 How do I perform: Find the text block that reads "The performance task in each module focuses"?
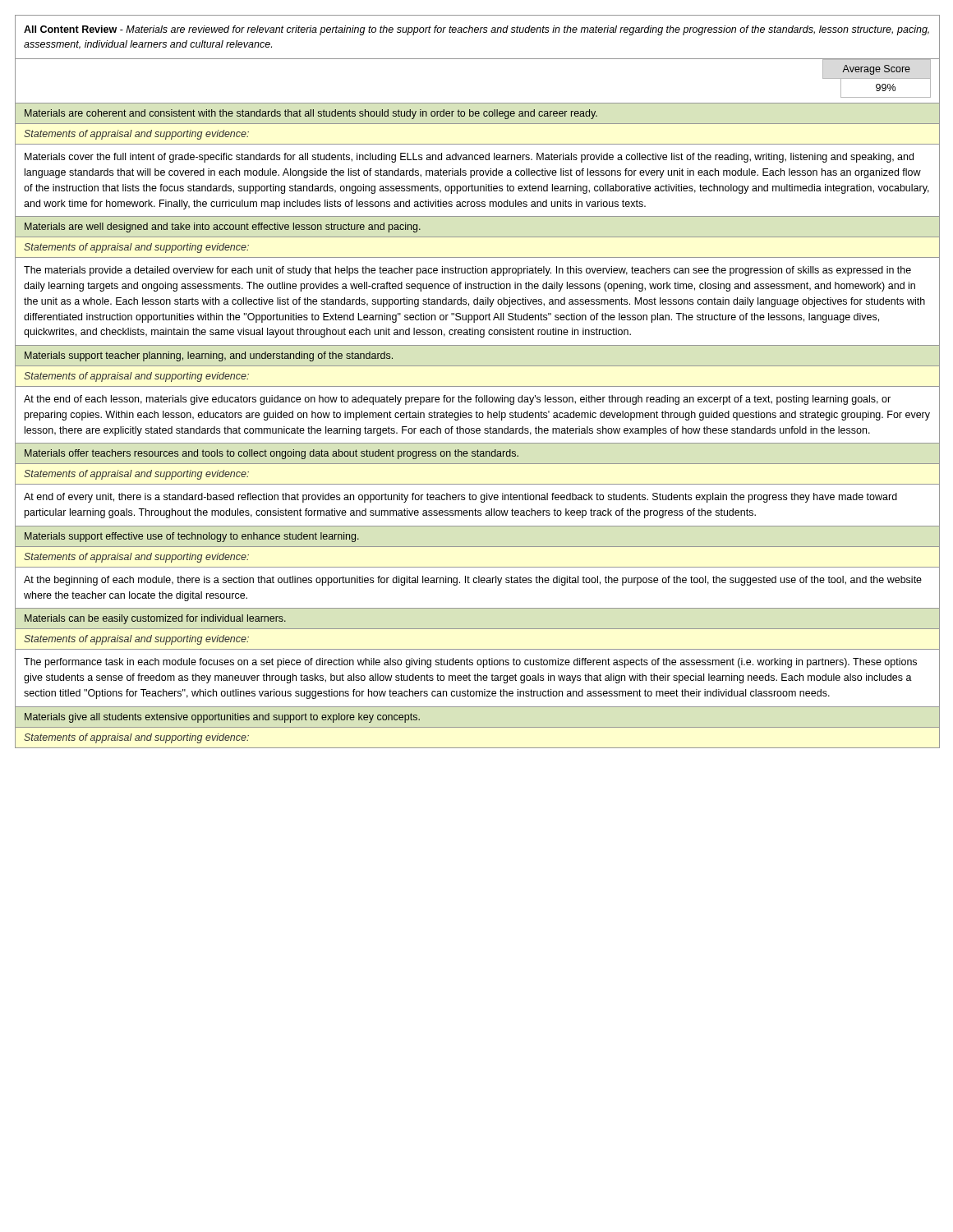point(471,678)
